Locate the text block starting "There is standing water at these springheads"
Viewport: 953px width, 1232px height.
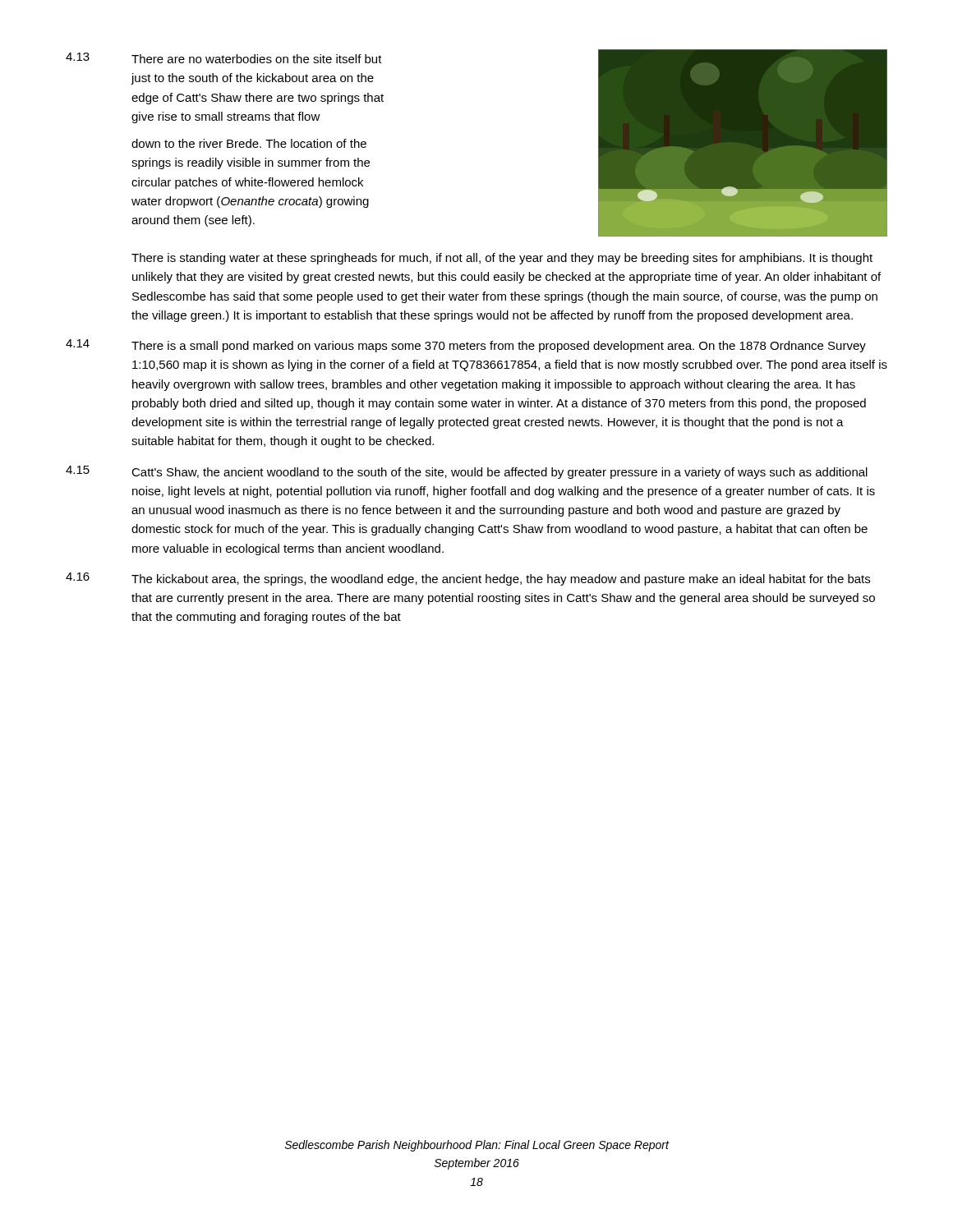point(506,286)
